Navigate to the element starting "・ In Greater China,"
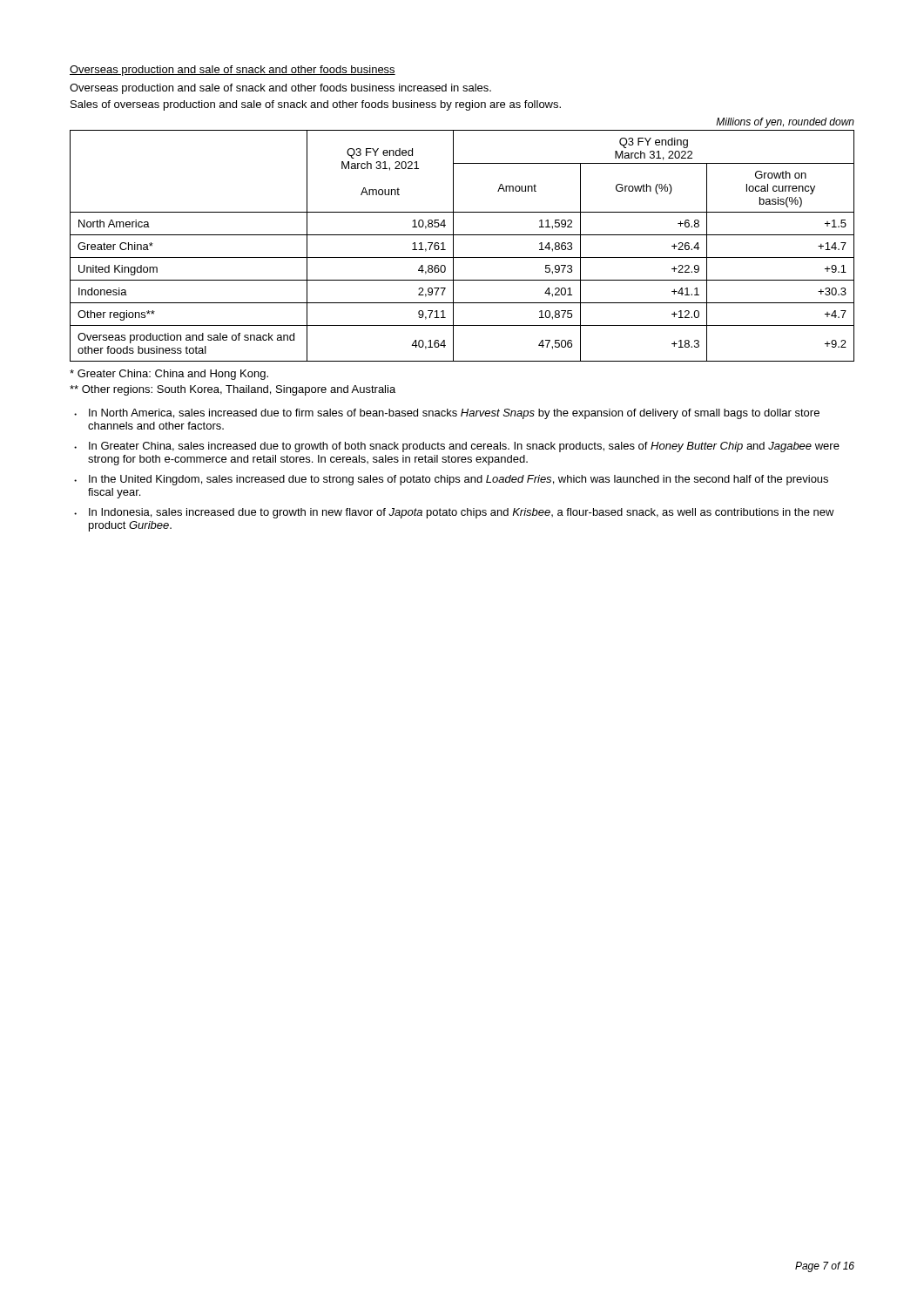This screenshot has width=924, height=1307. (x=462, y=452)
